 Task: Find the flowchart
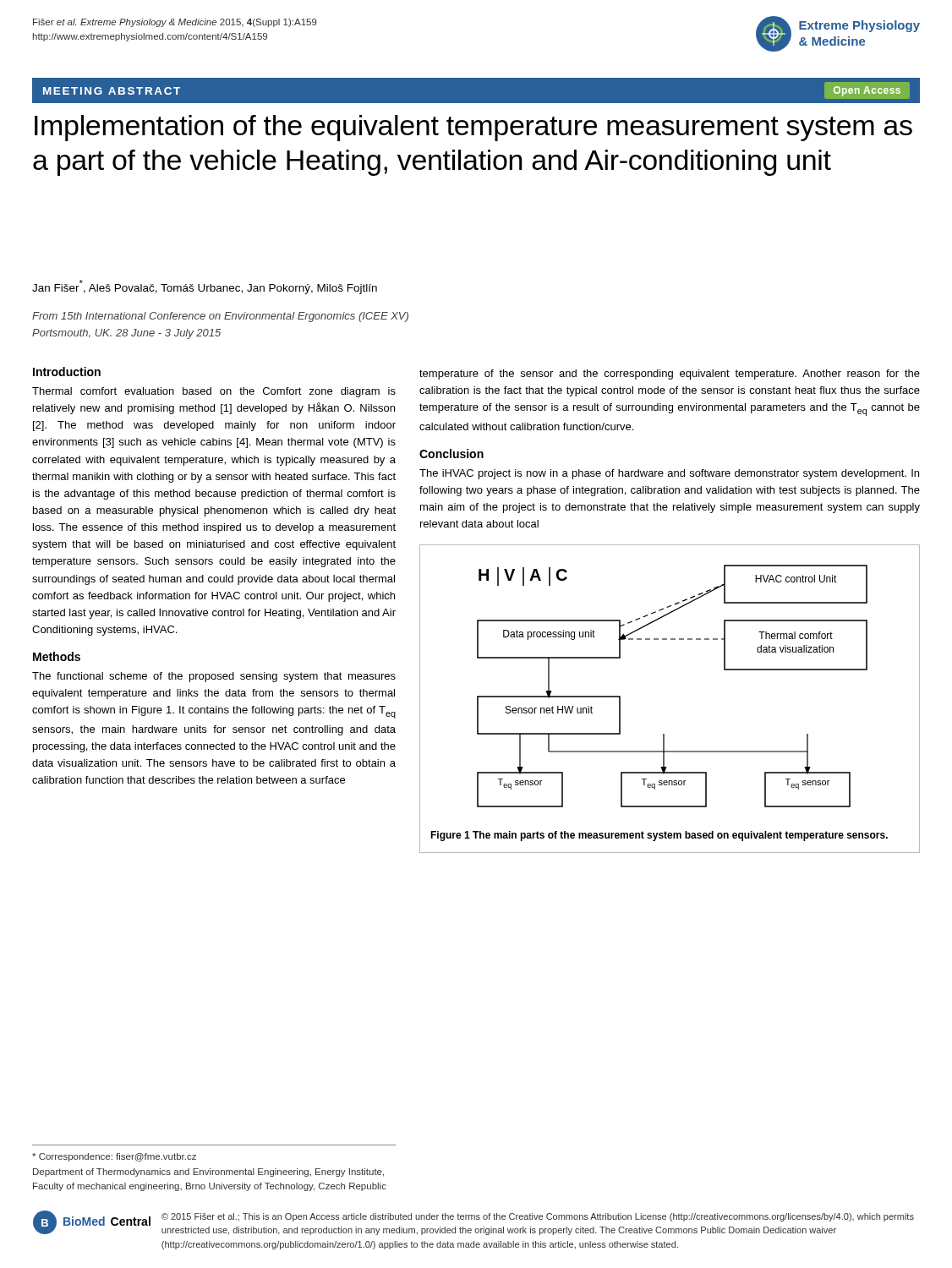(x=670, y=699)
